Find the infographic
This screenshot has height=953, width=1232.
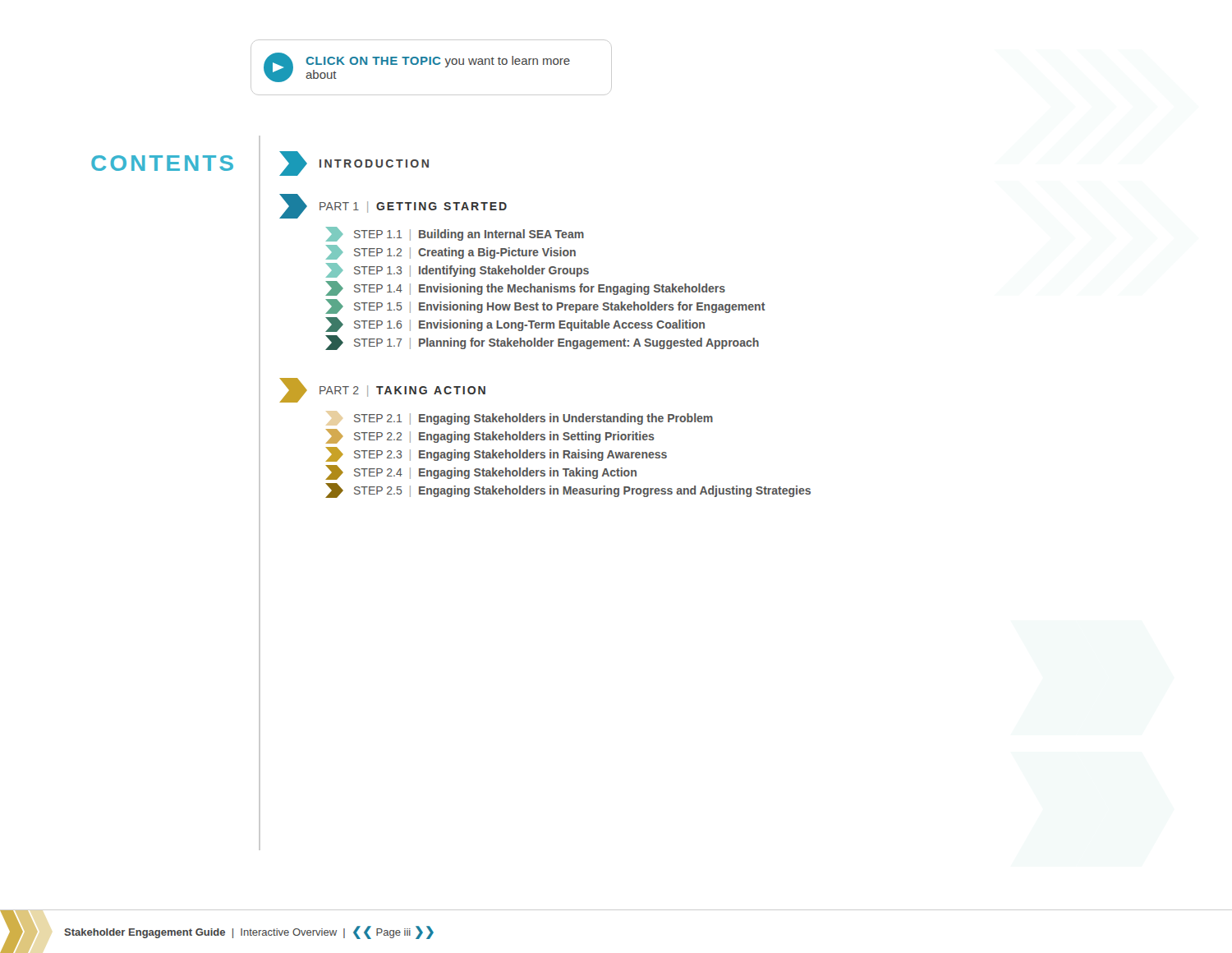(431, 67)
